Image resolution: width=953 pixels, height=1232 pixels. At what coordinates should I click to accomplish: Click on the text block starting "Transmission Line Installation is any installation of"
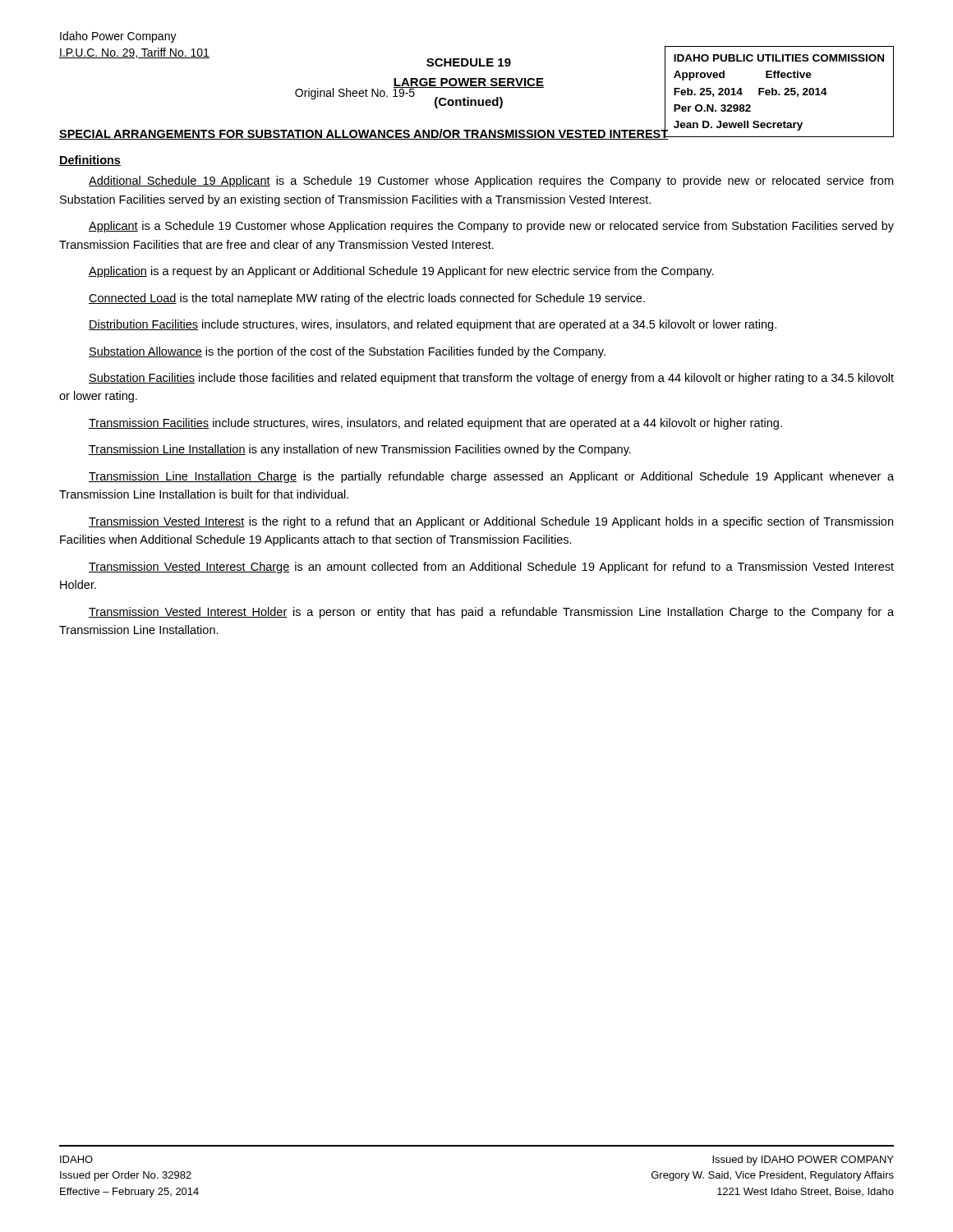point(360,450)
